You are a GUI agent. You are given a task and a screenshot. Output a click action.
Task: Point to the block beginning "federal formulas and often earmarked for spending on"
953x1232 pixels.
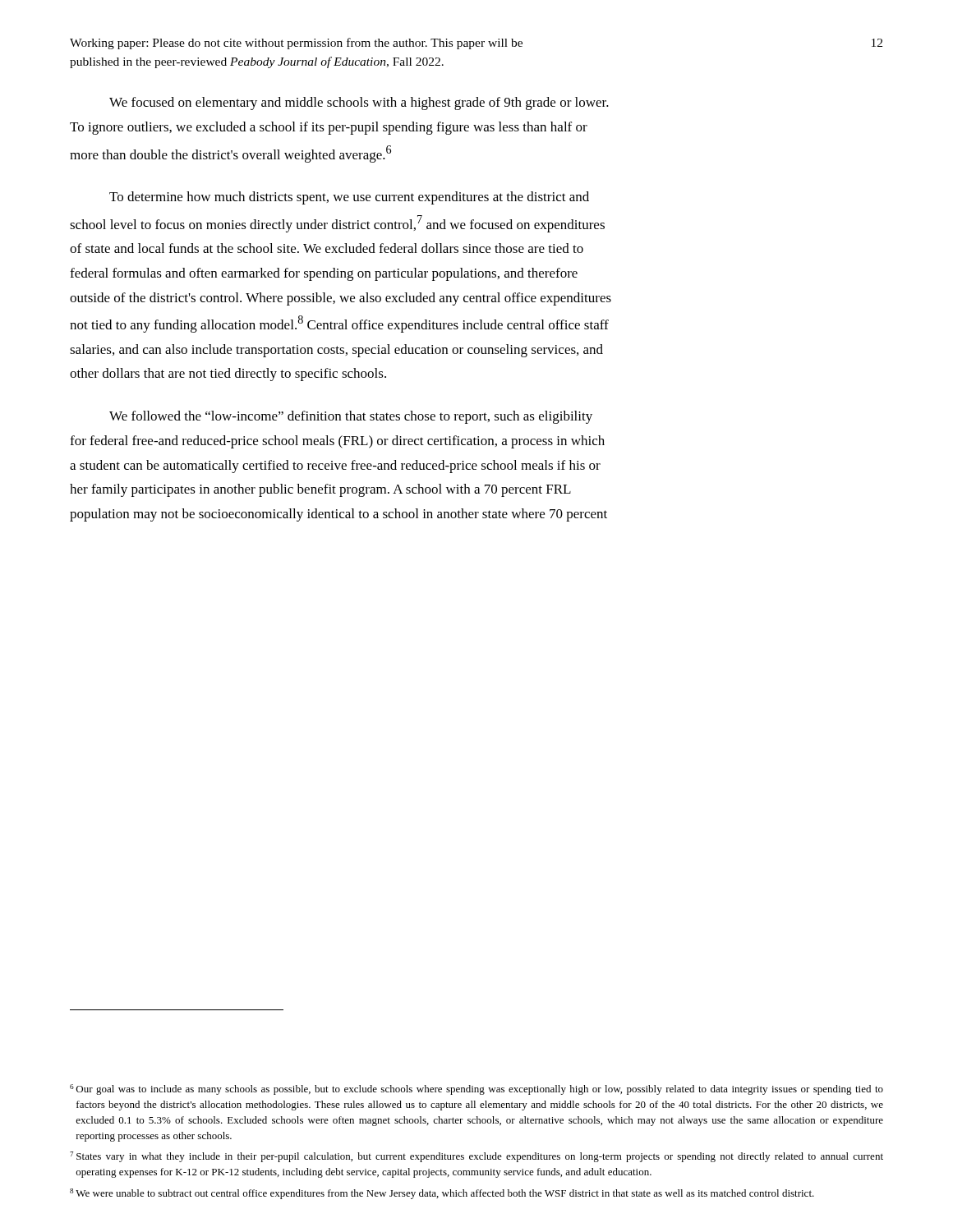pos(324,273)
